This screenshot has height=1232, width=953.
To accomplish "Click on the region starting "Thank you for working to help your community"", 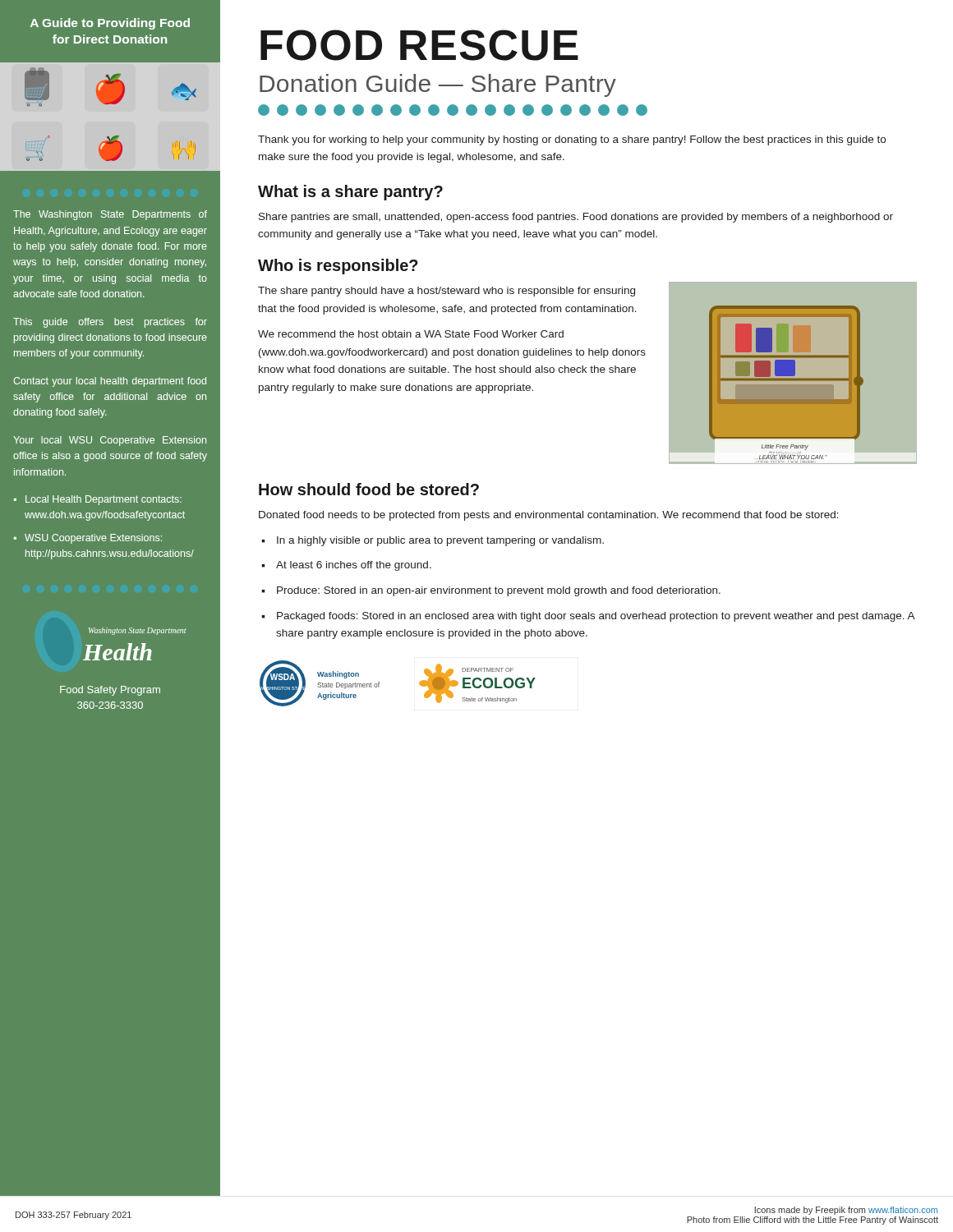I will coord(572,148).
